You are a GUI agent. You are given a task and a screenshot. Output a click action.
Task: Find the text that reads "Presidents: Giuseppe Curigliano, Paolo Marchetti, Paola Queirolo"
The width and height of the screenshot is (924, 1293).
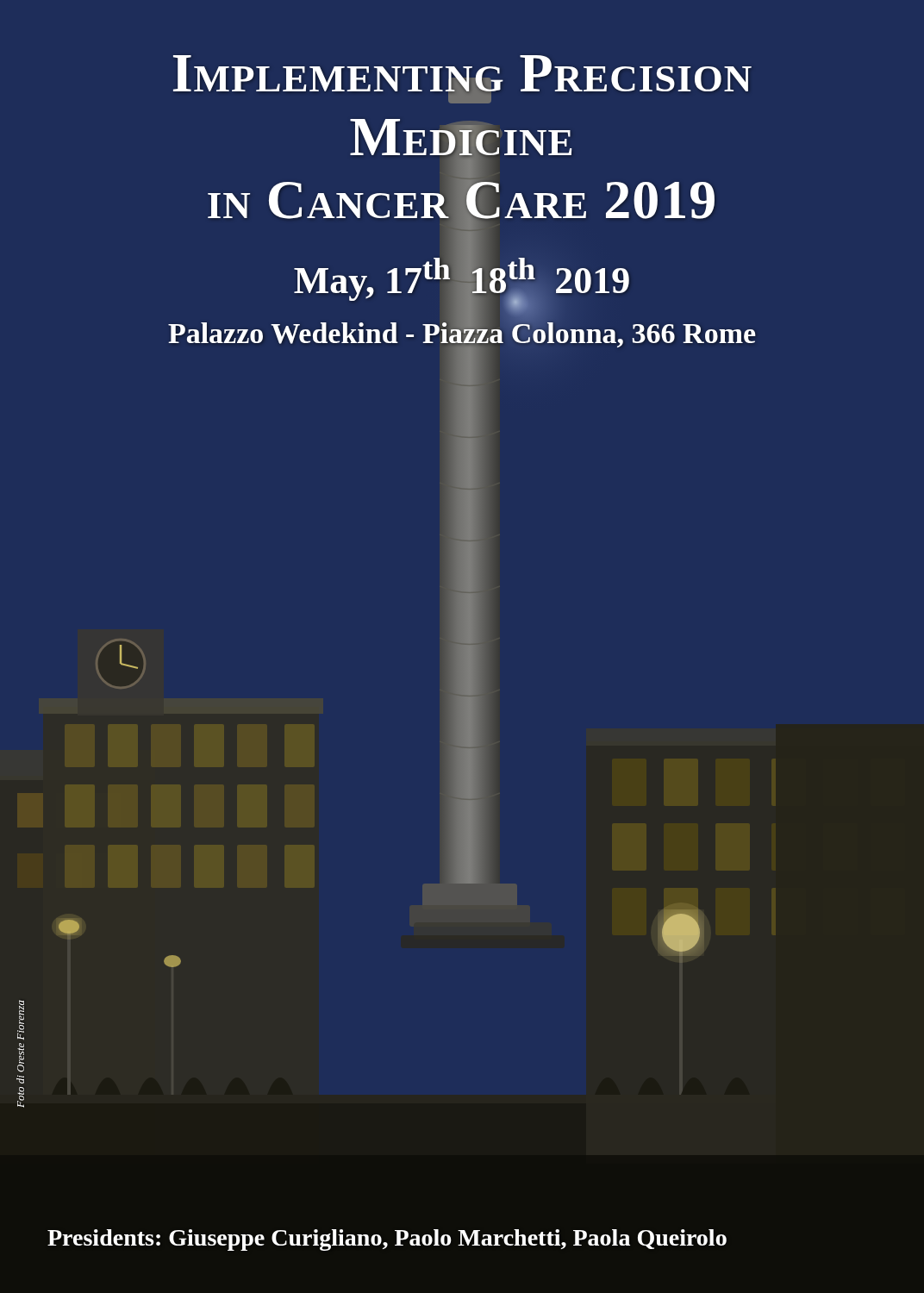tap(387, 1237)
